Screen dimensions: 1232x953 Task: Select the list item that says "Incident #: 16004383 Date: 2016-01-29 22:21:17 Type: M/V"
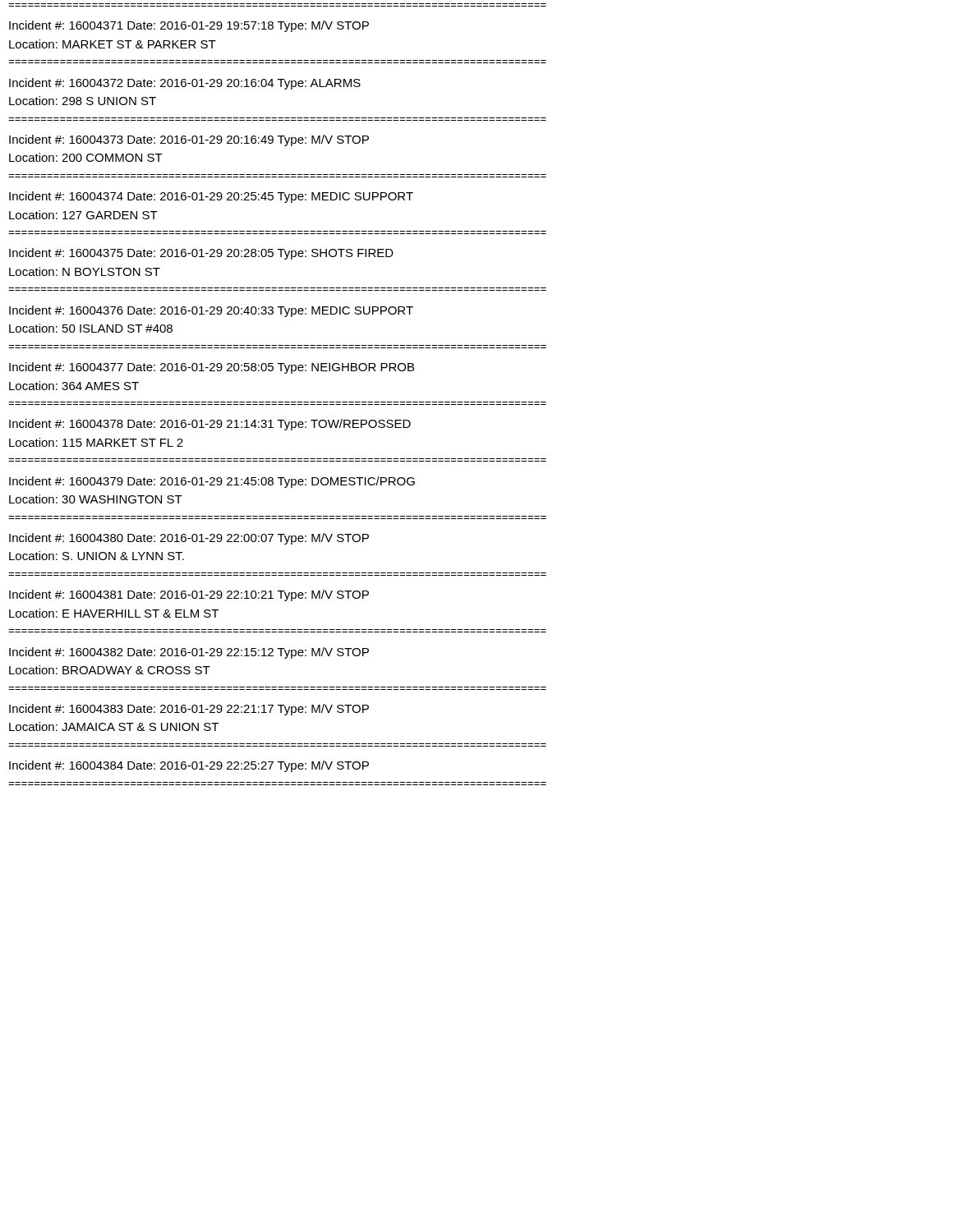coord(189,710)
